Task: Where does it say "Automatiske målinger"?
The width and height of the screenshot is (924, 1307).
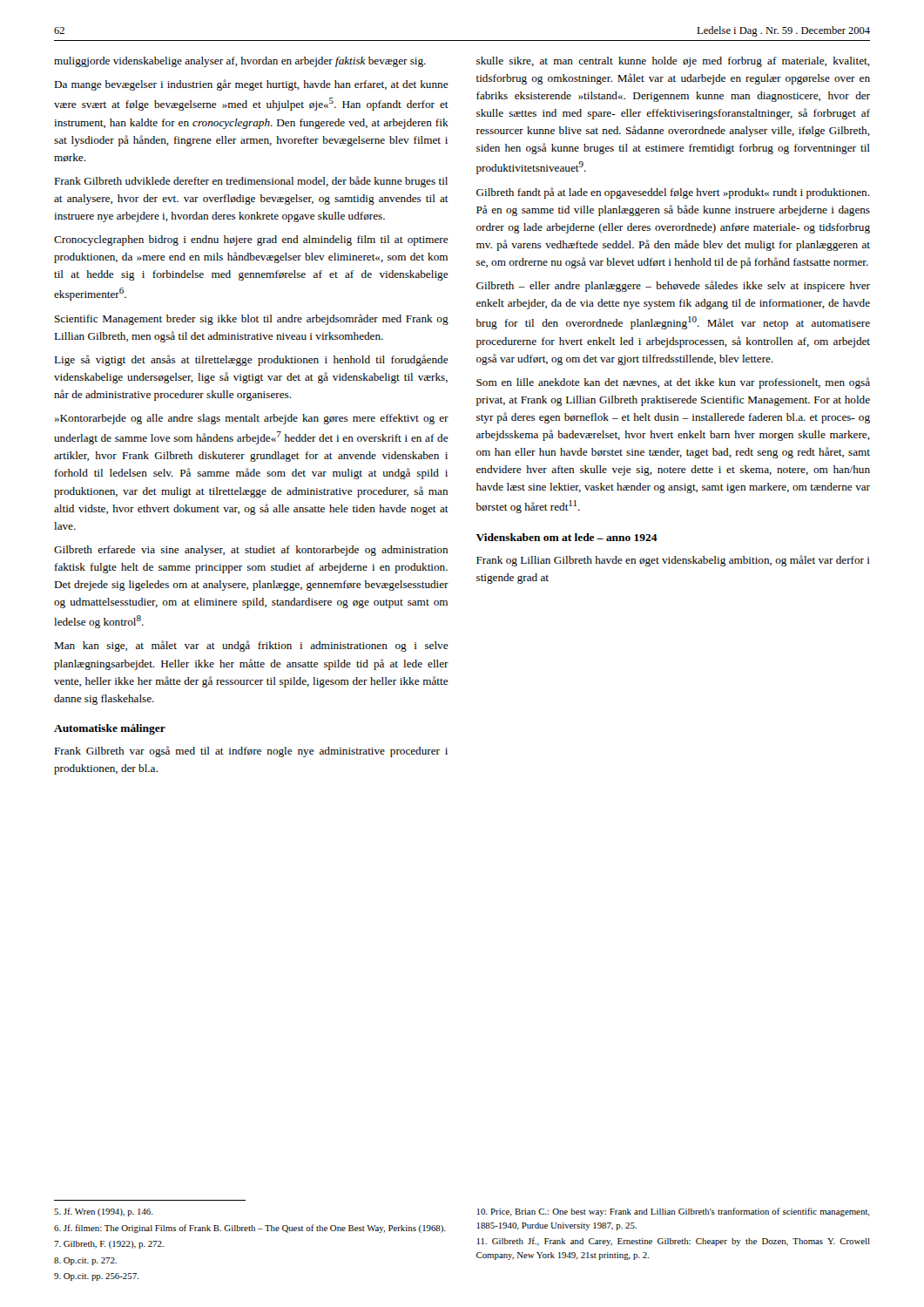Action: 110,729
